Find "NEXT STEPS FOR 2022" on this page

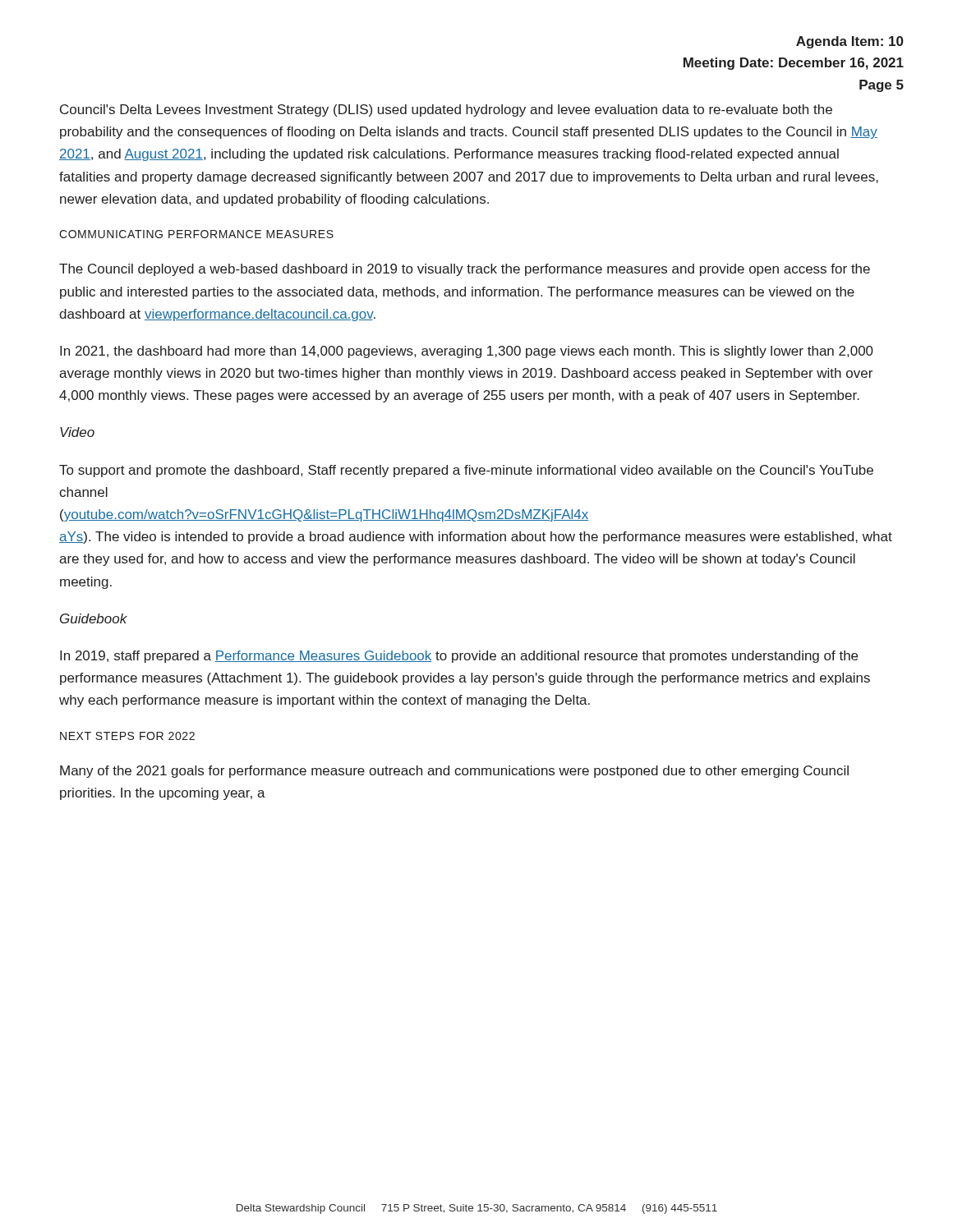click(127, 736)
